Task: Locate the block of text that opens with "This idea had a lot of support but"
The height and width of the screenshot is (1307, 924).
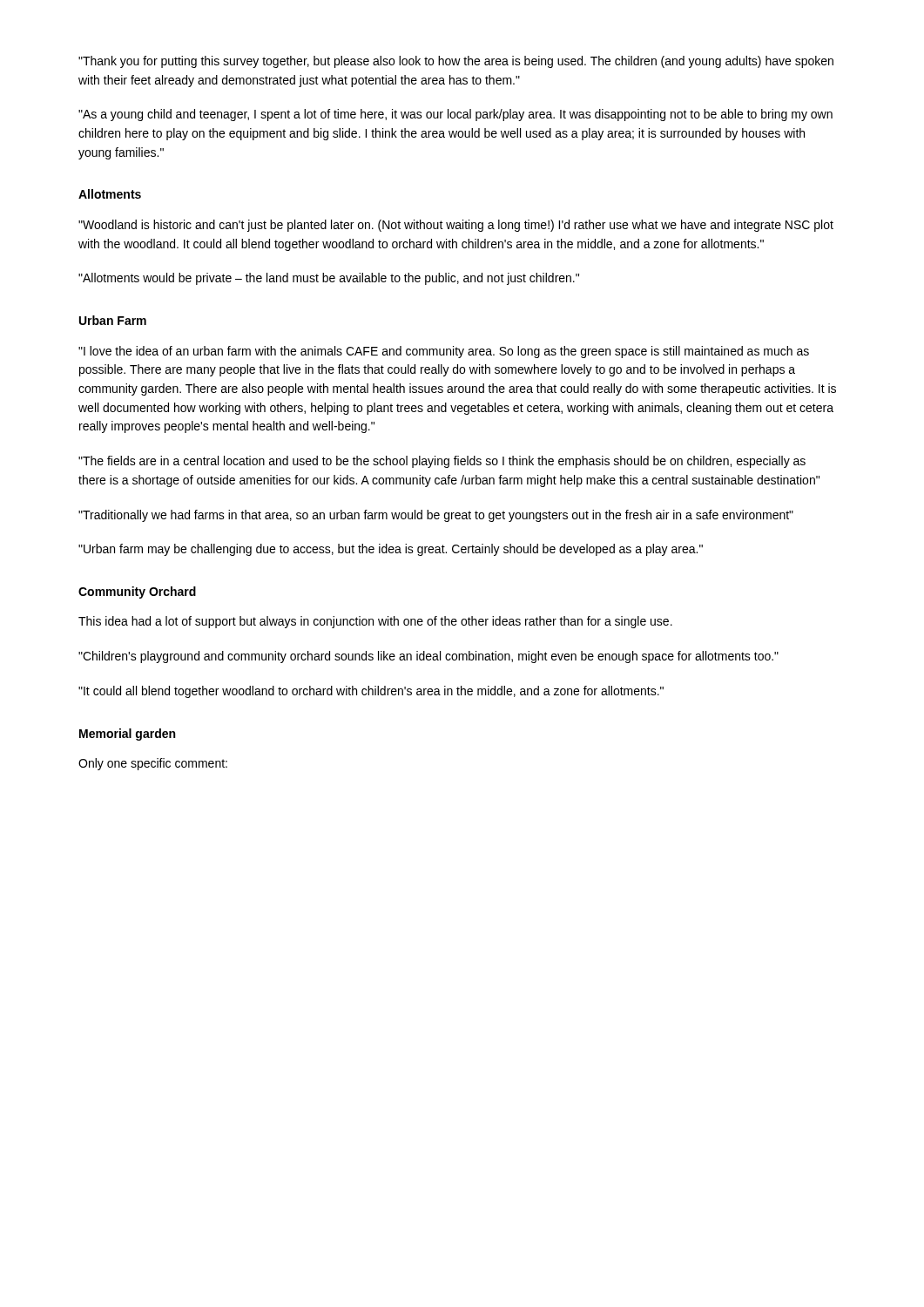Action: point(376,622)
